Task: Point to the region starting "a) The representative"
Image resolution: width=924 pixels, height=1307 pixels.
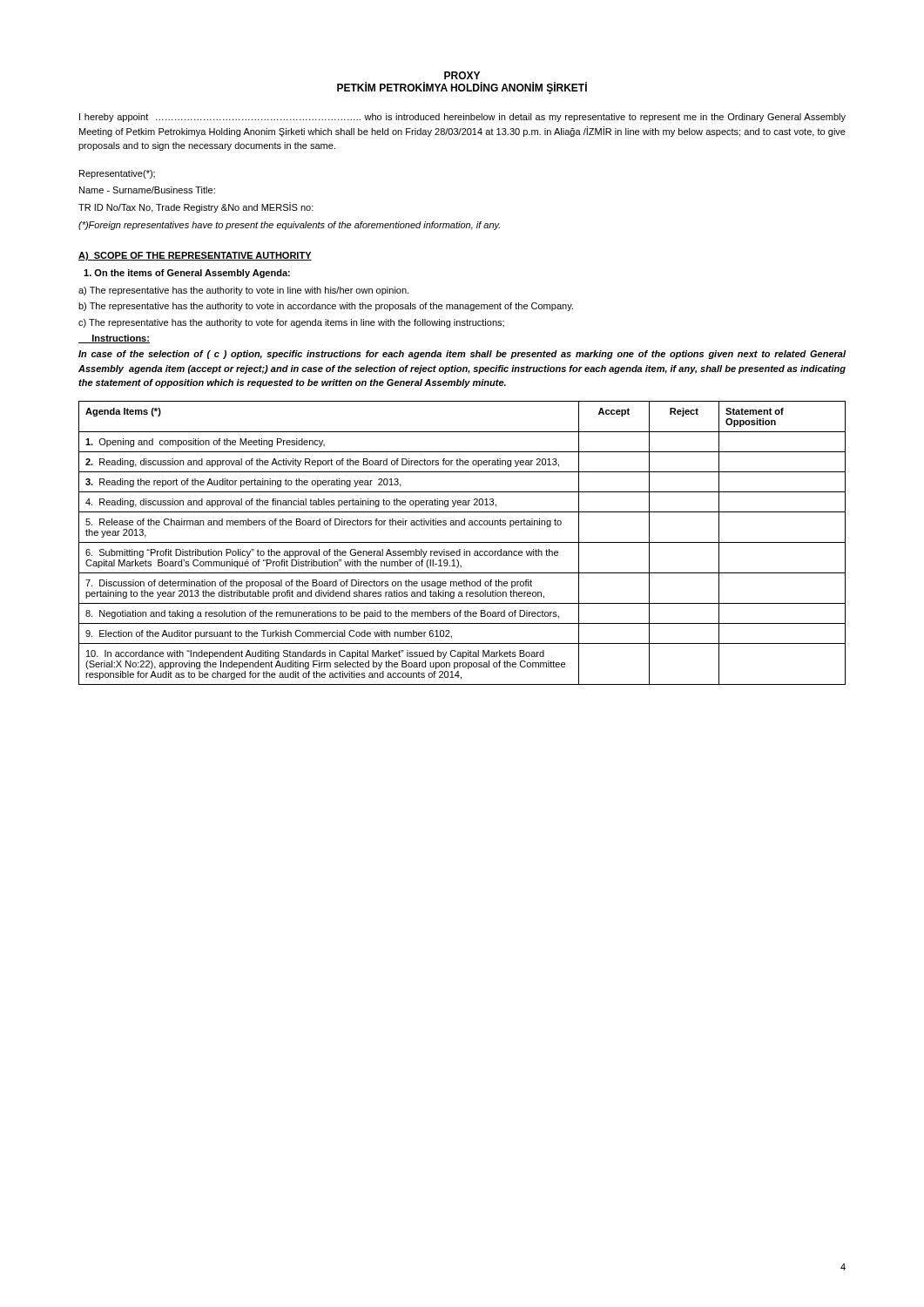Action: (244, 290)
